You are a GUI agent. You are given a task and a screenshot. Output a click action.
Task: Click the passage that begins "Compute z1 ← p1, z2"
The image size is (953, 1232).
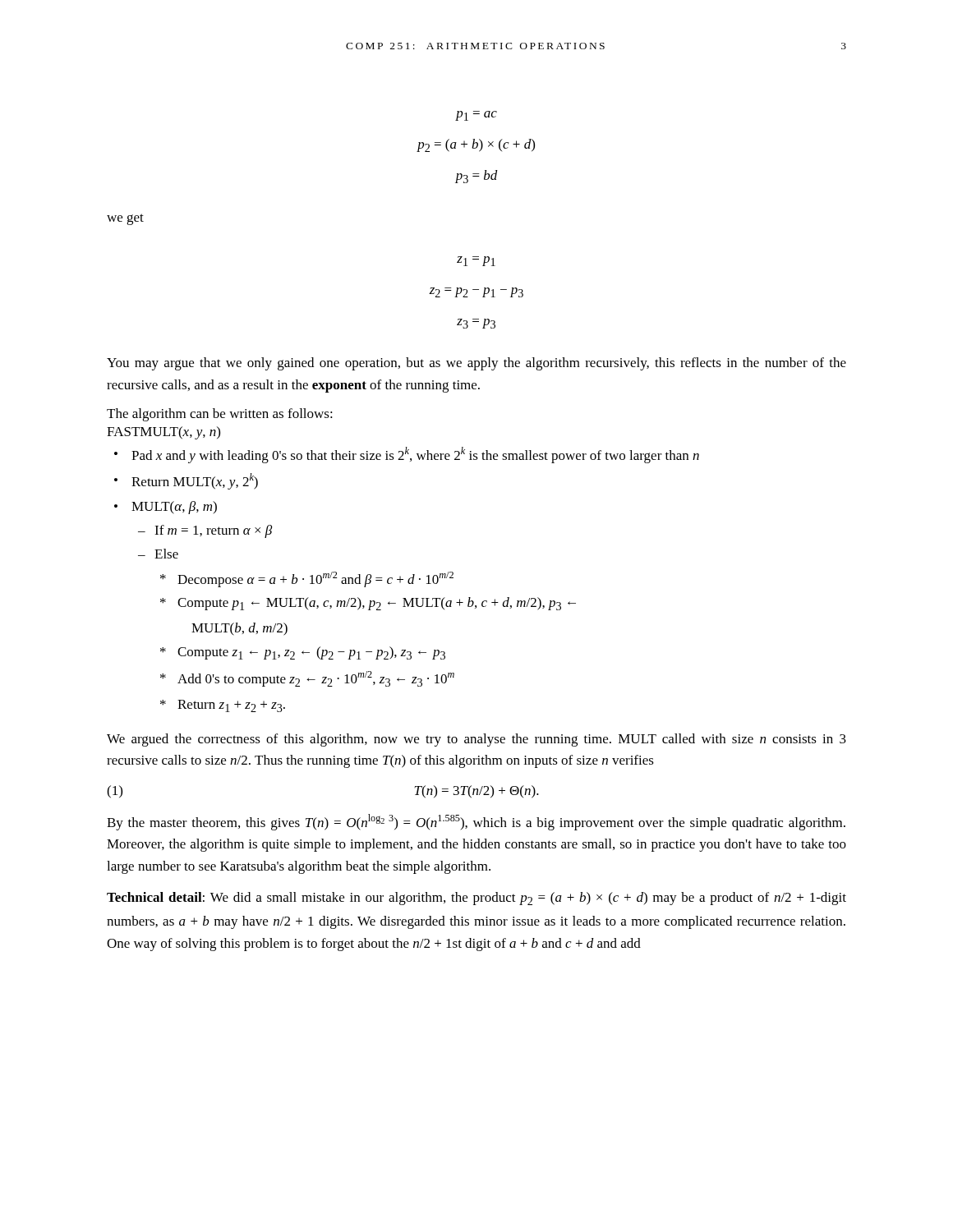pyautogui.click(x=312, y=653)
